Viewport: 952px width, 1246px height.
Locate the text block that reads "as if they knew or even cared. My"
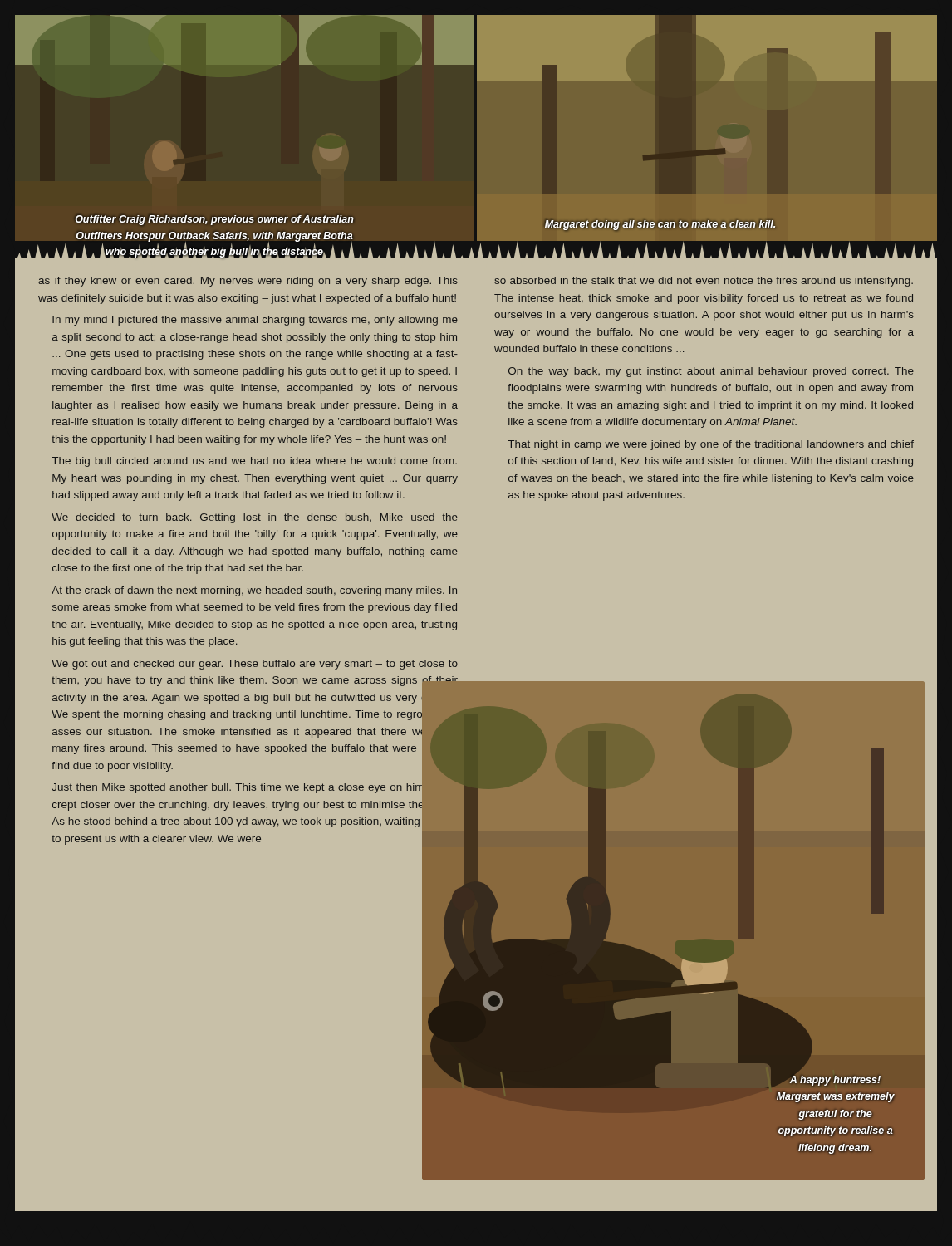click(248, 560)
